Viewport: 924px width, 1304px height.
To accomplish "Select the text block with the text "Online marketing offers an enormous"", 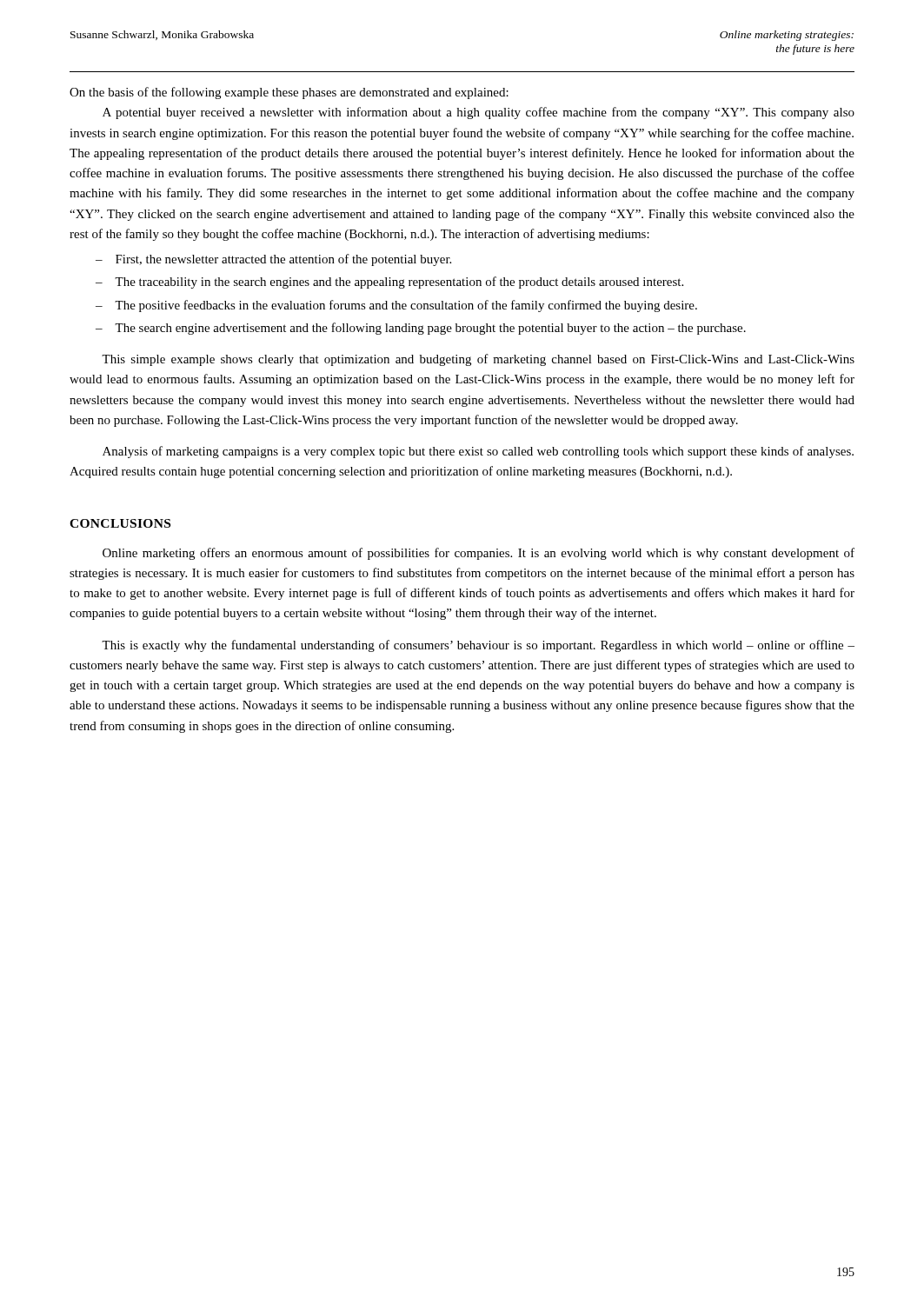I will click(x=462, y=583).
